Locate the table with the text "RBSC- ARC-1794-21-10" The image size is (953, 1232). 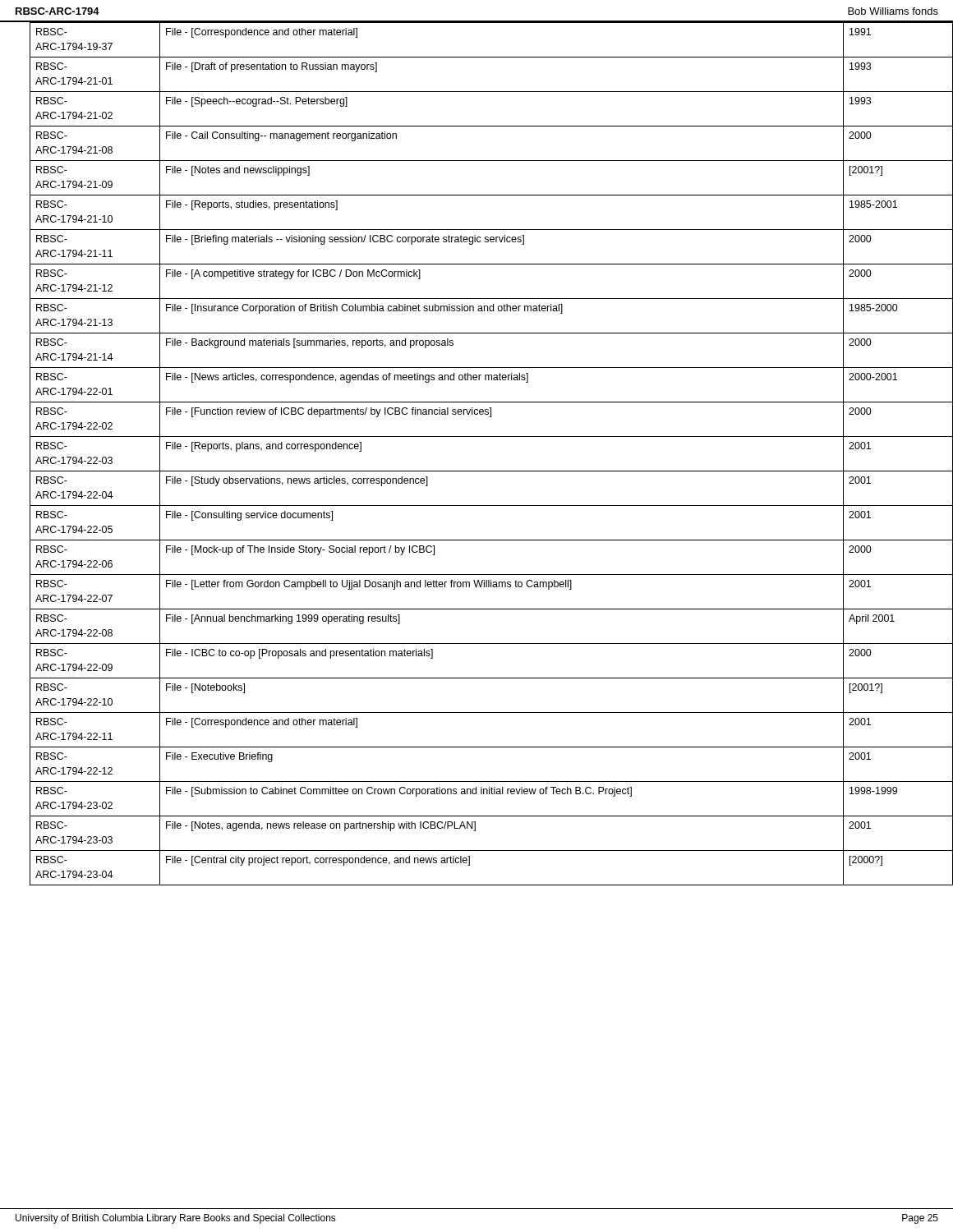[x=476, y=454]
